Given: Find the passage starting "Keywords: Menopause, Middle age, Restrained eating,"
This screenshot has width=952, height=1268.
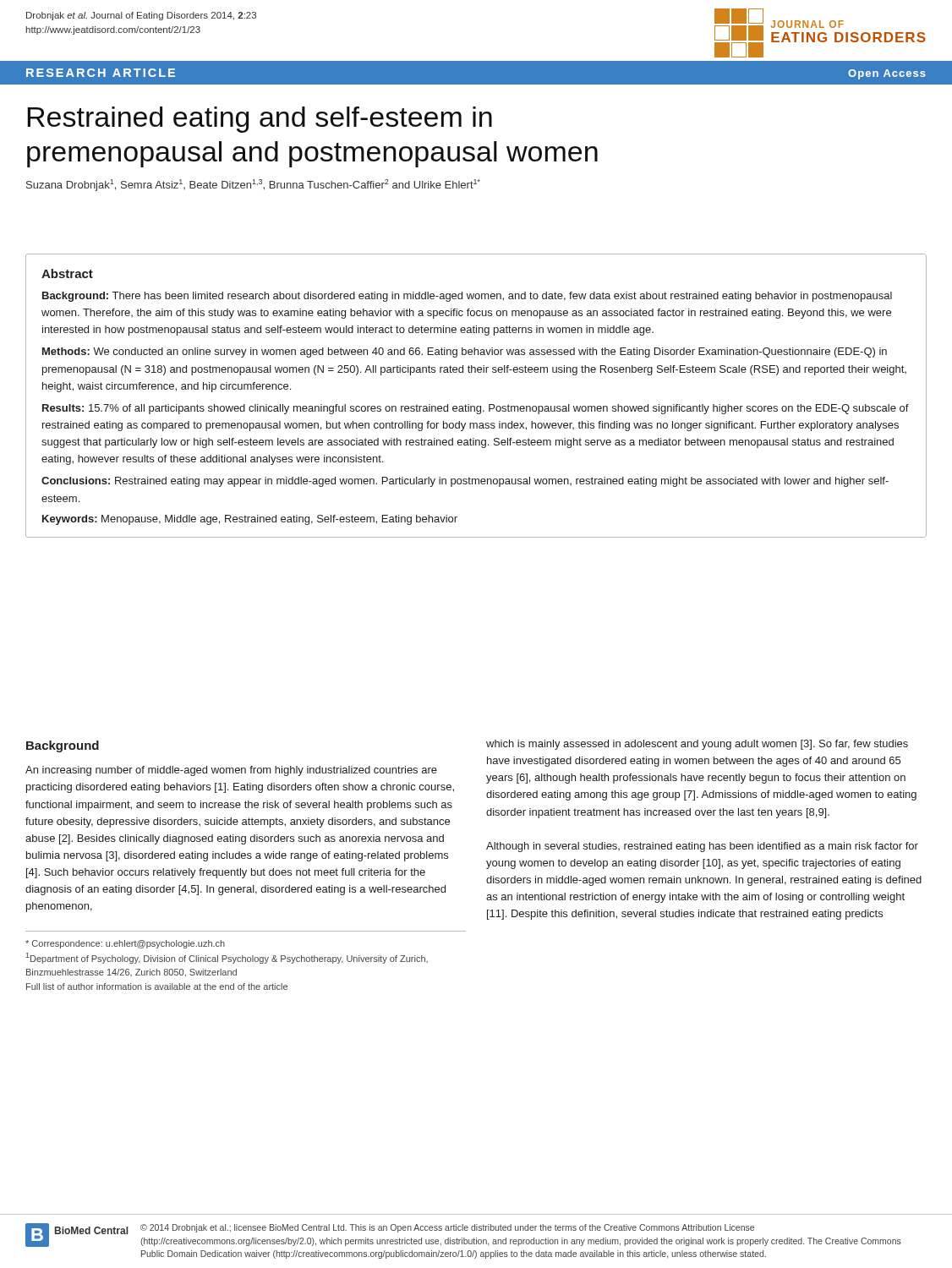Looking at the screenshot, I should tap(249, 518).
